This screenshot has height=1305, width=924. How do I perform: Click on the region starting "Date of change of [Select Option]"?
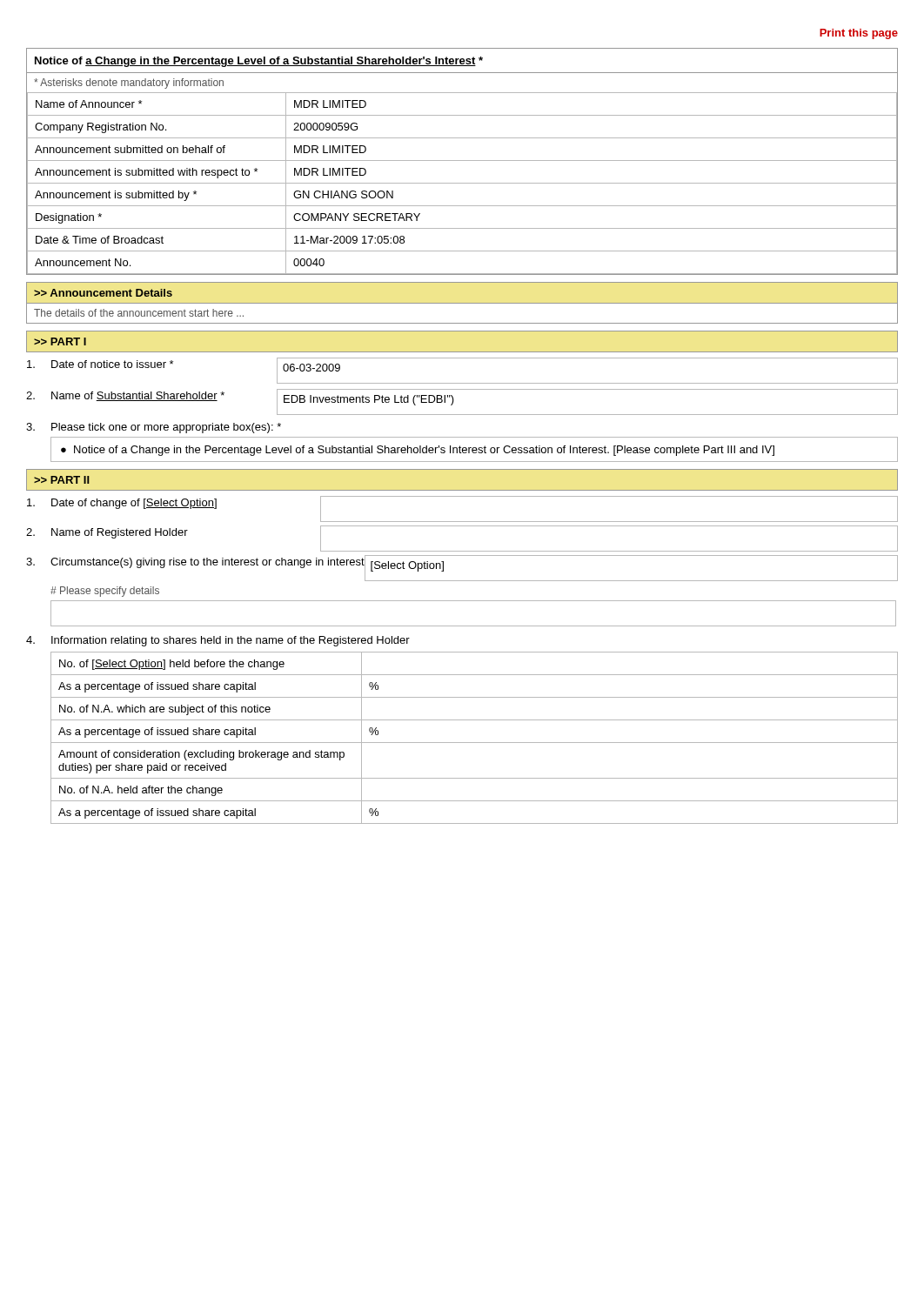click(462, 509)
